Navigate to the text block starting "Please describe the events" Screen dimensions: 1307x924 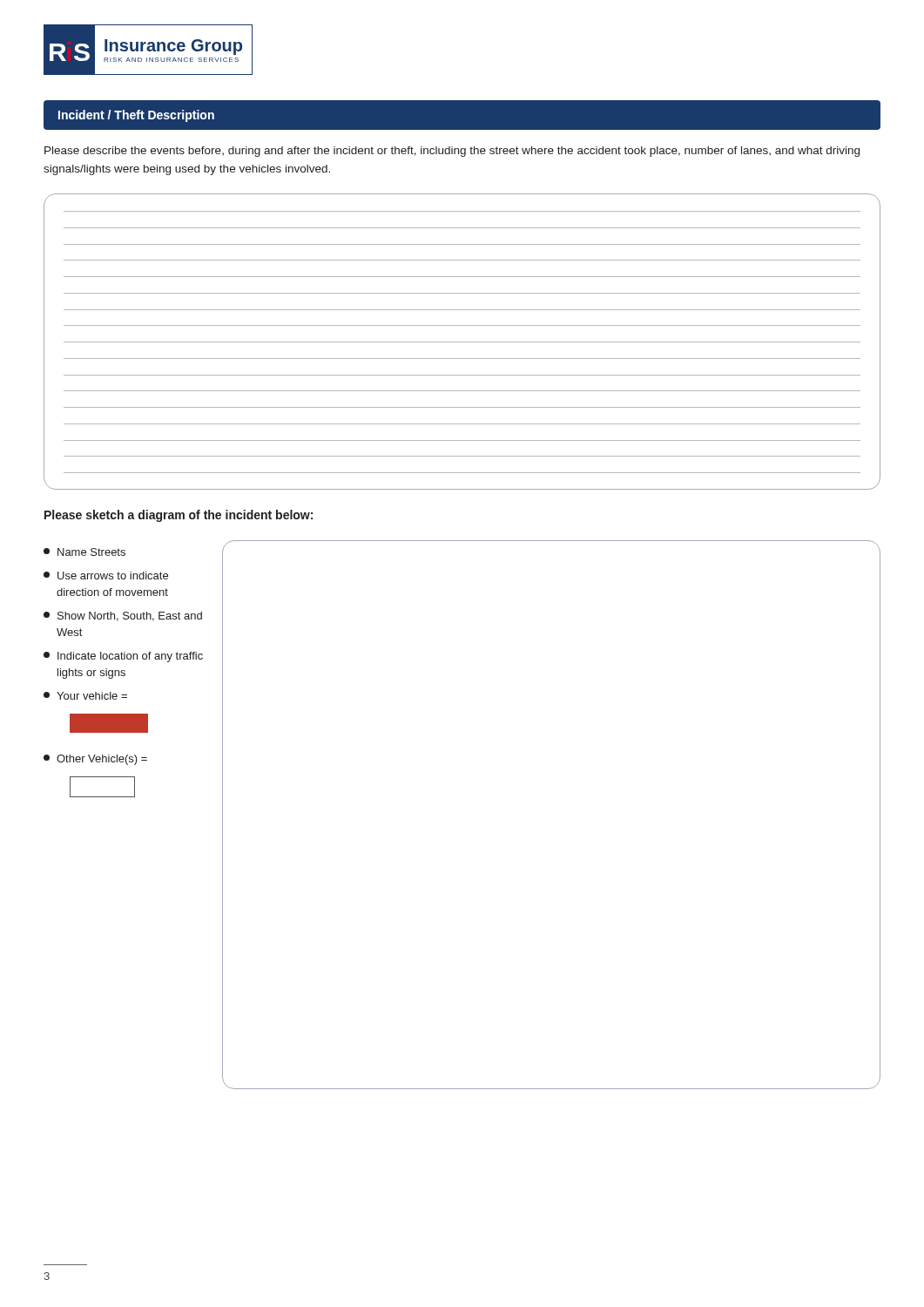click(452, 159)
